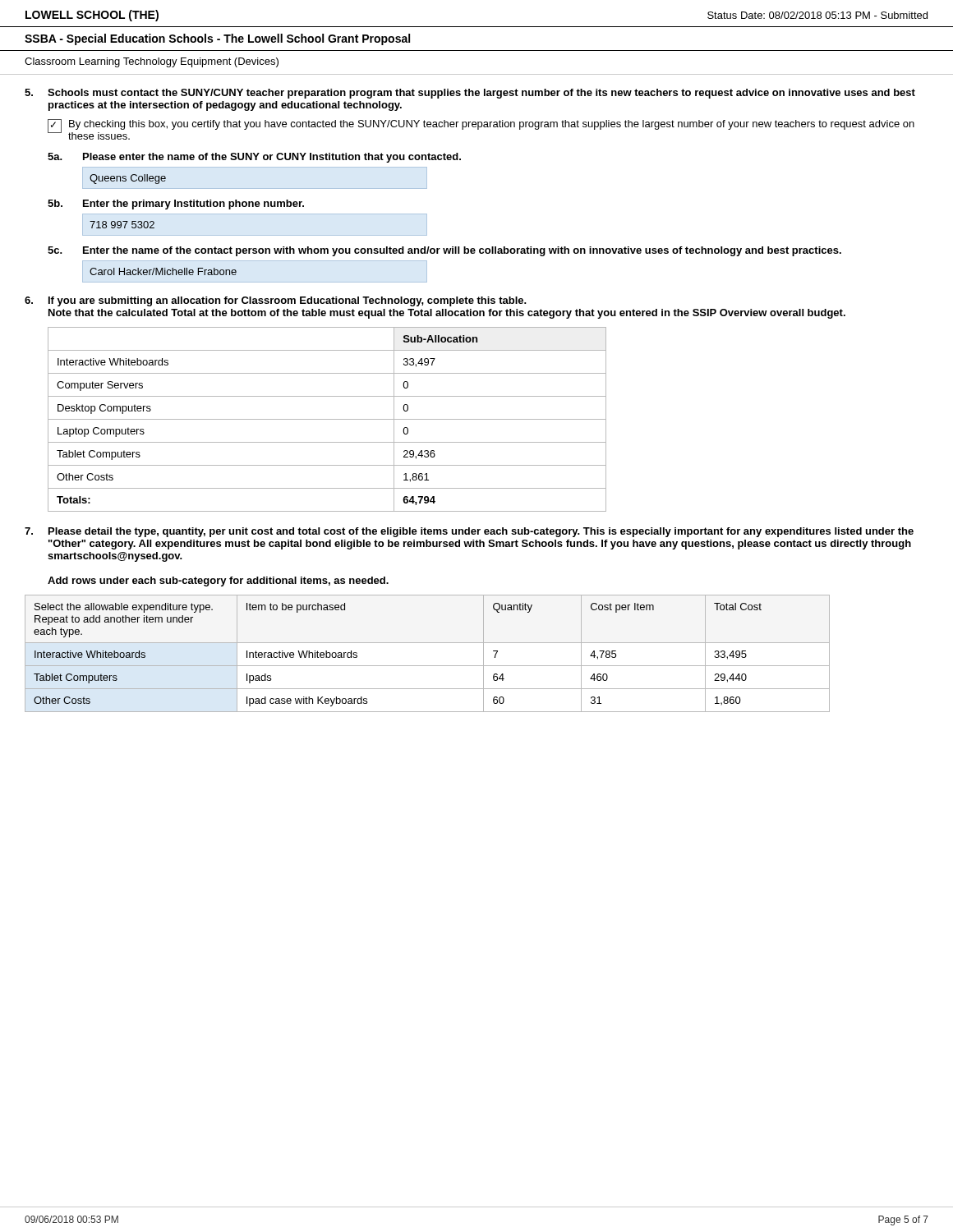Screen dimensions: 1232x953
Task: Select the list item with the text "5a. Please enter the"
Action: [x=255, y=156]
